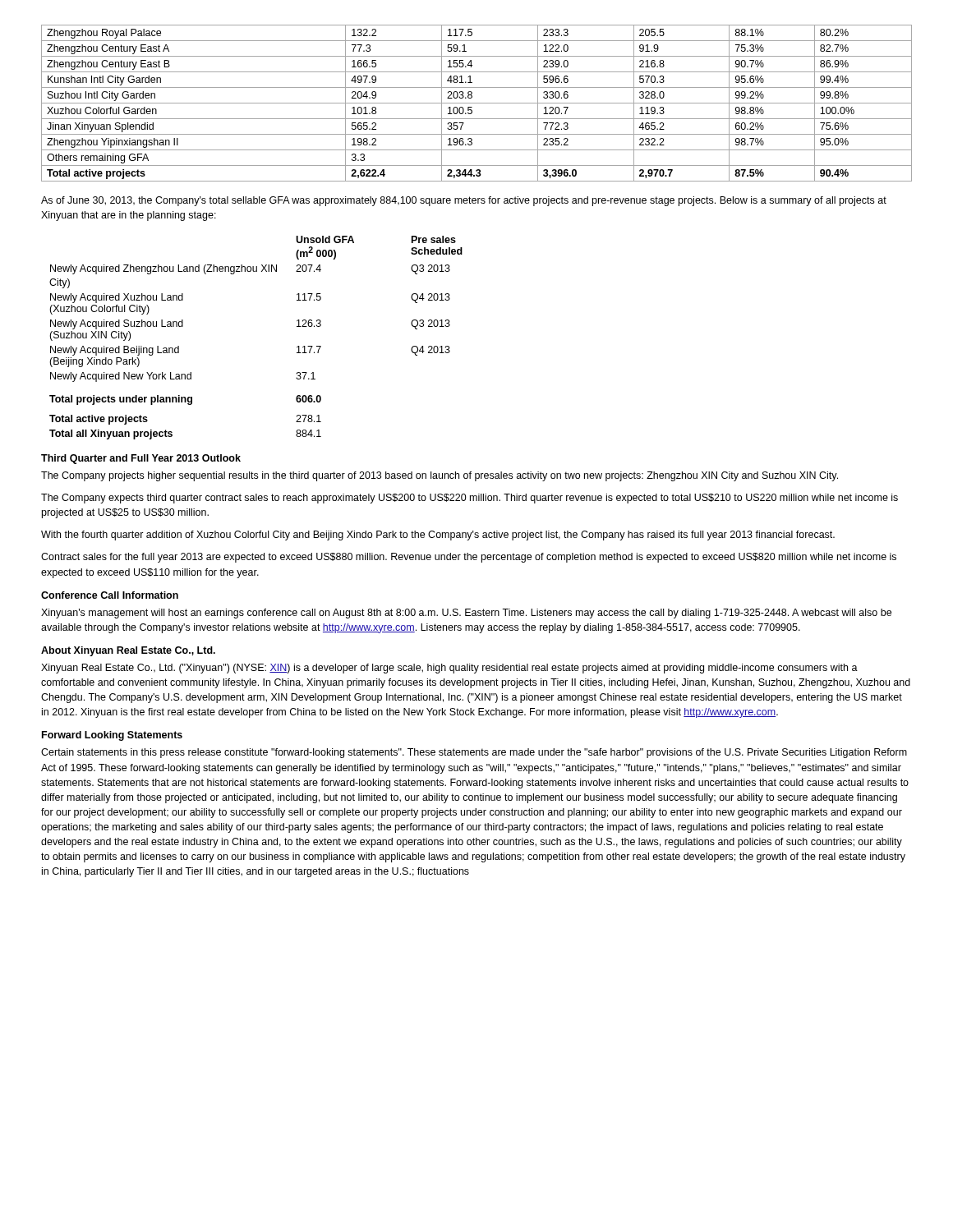Click the passage that begins "The Company expects third"
This screenshot has width=953, height=1232.
pyautogui.click(x=476, y=505)
